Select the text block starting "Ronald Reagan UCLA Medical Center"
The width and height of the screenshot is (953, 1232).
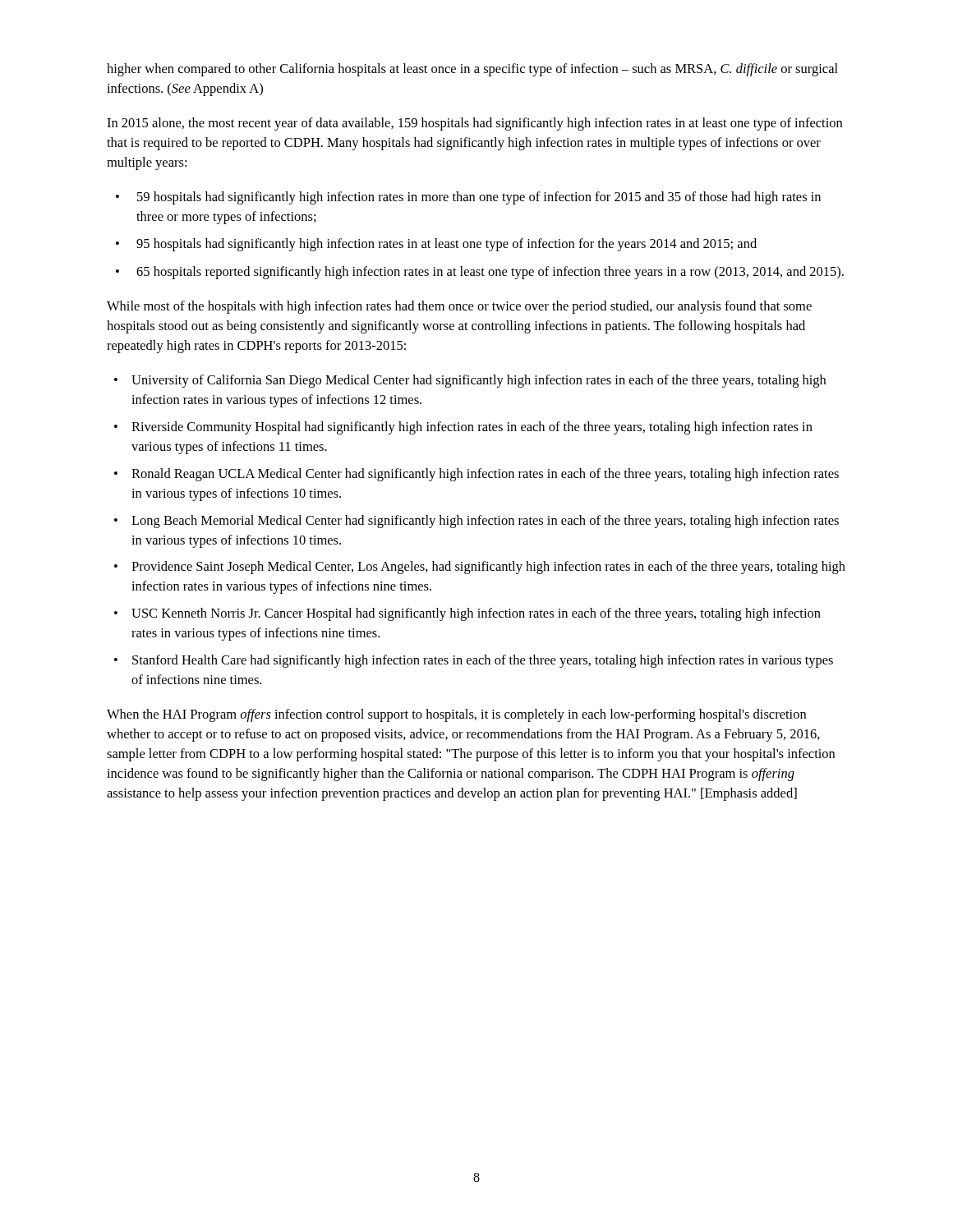click(485, 483)
